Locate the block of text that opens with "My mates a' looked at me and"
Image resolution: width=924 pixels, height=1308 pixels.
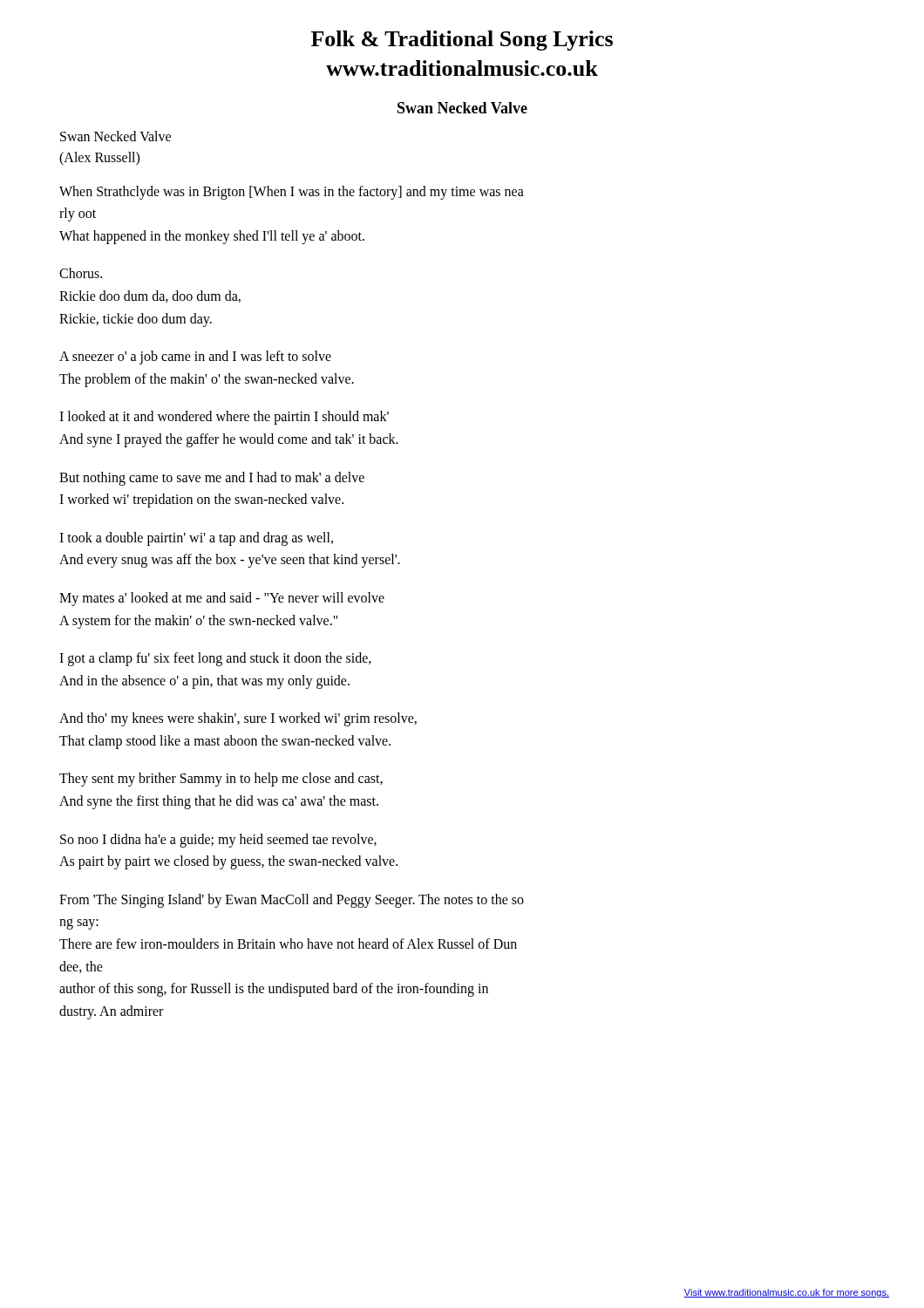pos(222,609)
